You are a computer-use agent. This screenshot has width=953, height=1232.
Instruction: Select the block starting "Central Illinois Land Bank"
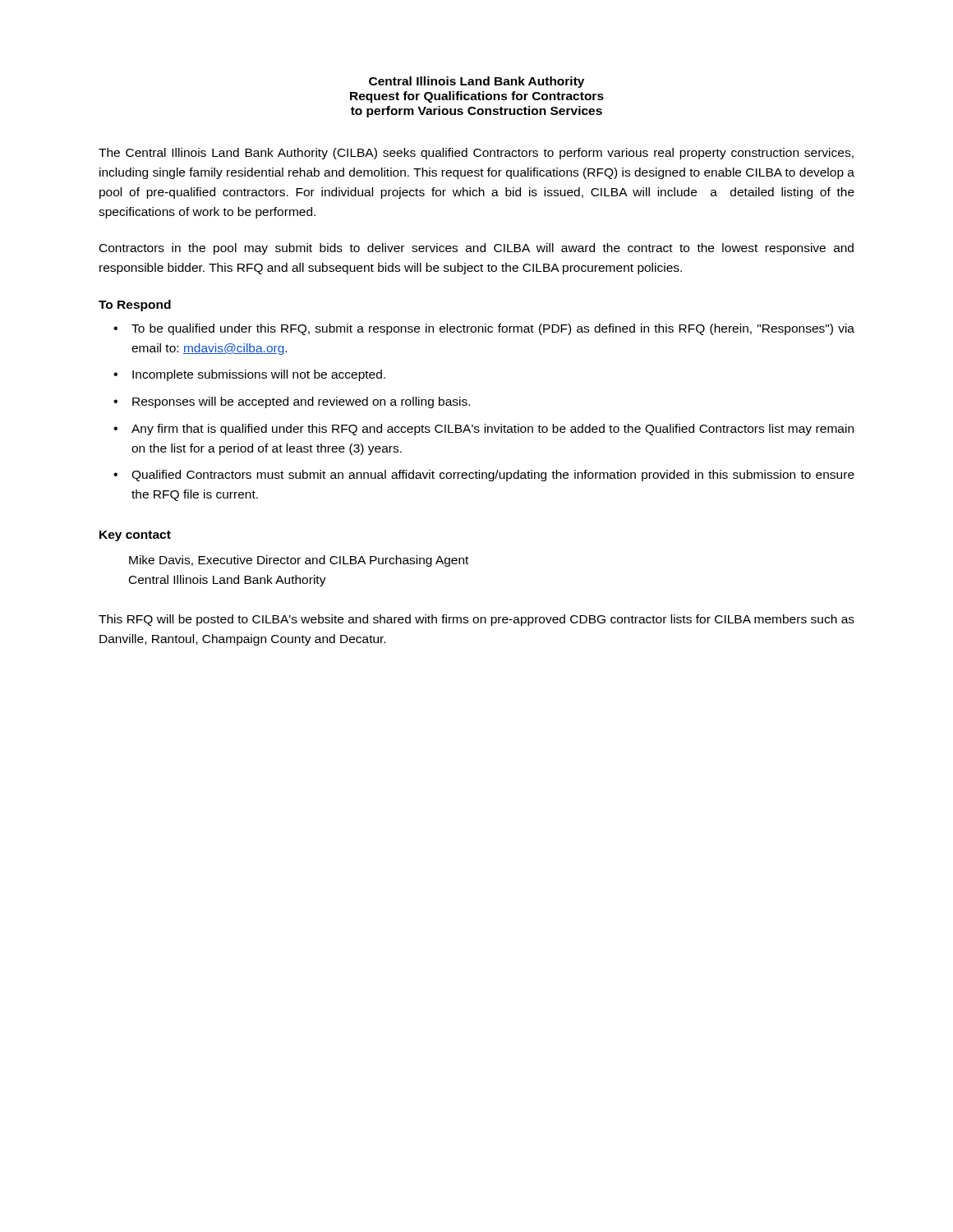click(476, 96)
